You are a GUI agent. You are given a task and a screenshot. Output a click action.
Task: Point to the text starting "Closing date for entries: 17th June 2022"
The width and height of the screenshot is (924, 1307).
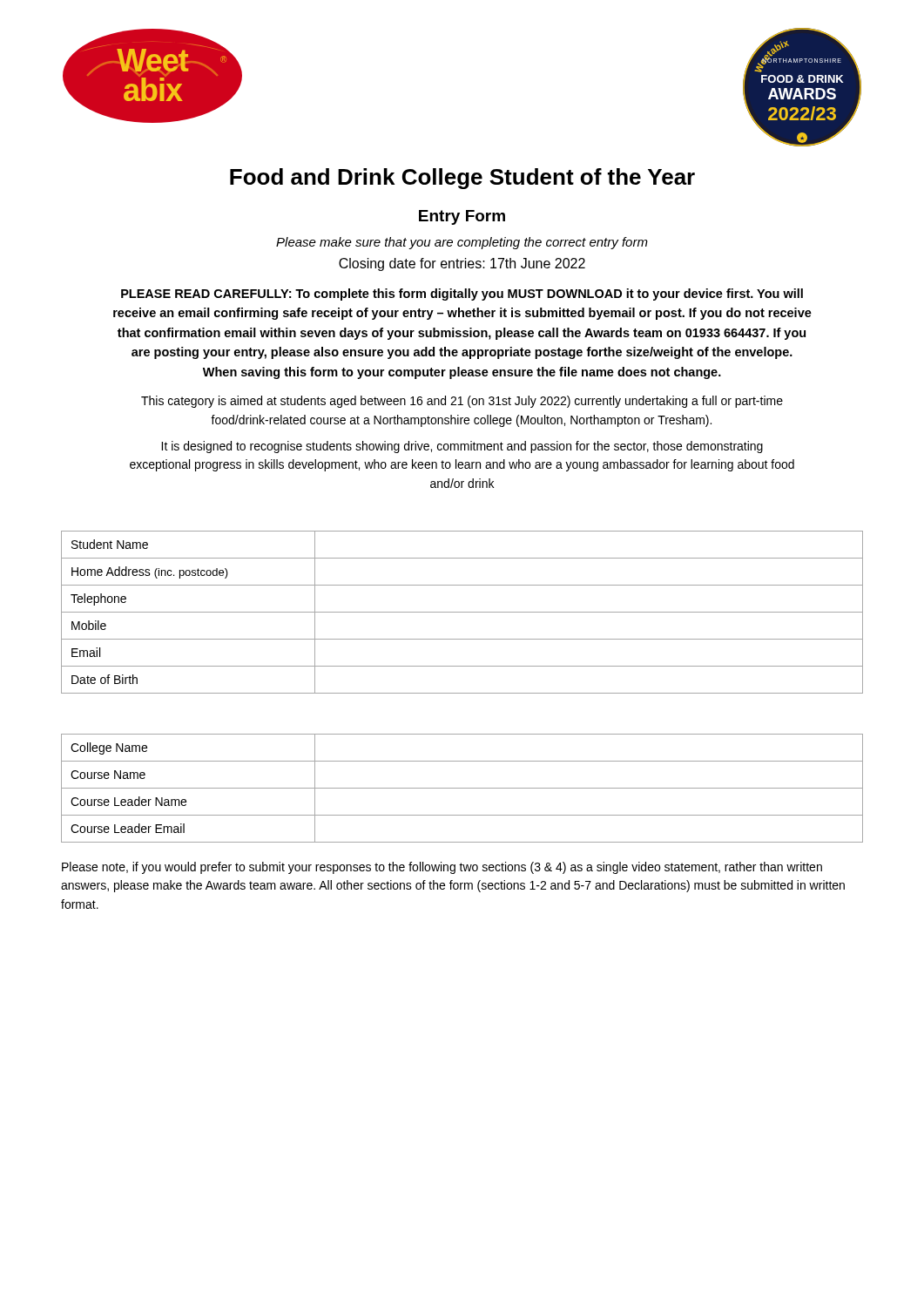[462, 264]
